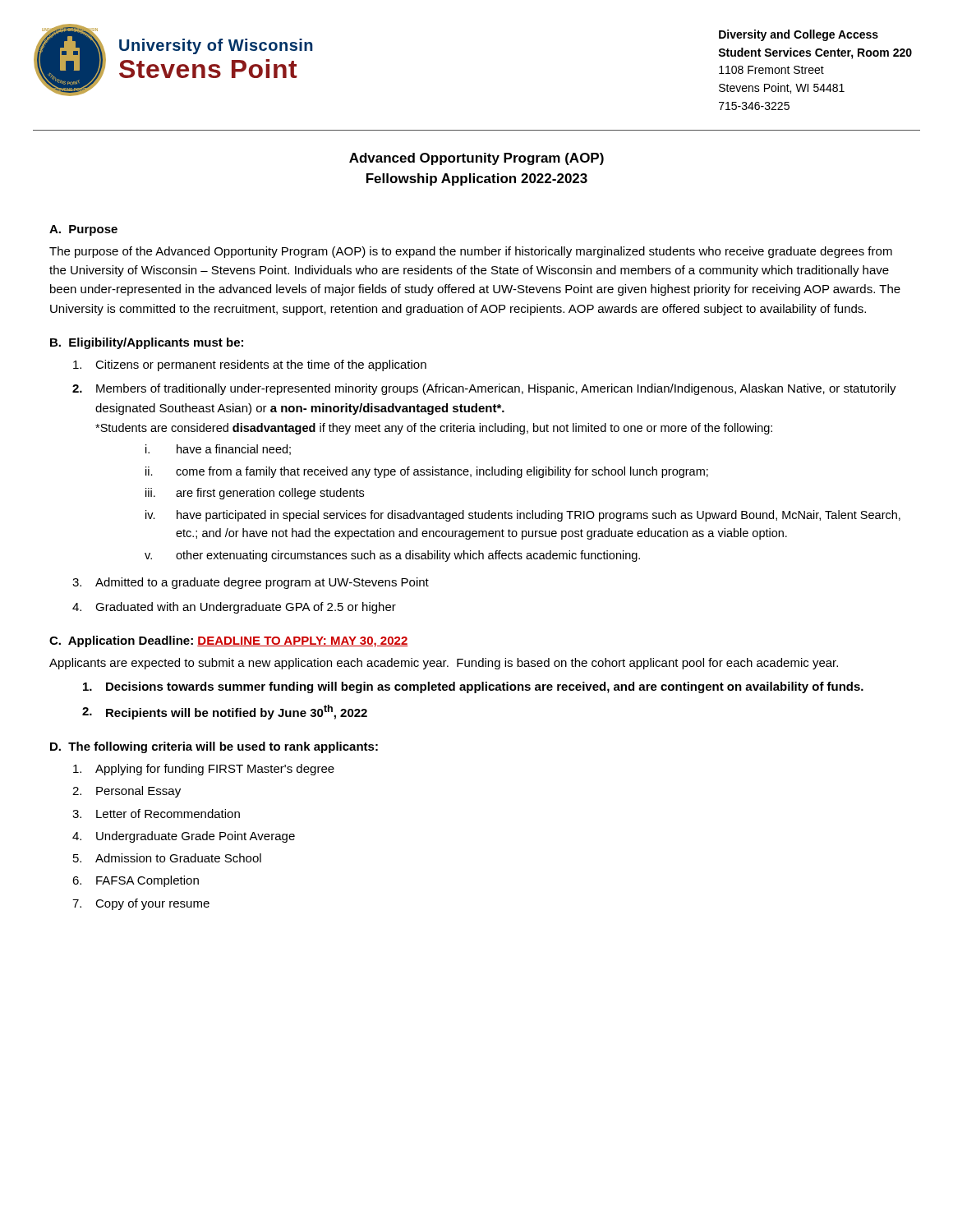953x1232 pixels.
Task: Where does it say "6. FAFSA Completion"?
Action: coord(136,881)
